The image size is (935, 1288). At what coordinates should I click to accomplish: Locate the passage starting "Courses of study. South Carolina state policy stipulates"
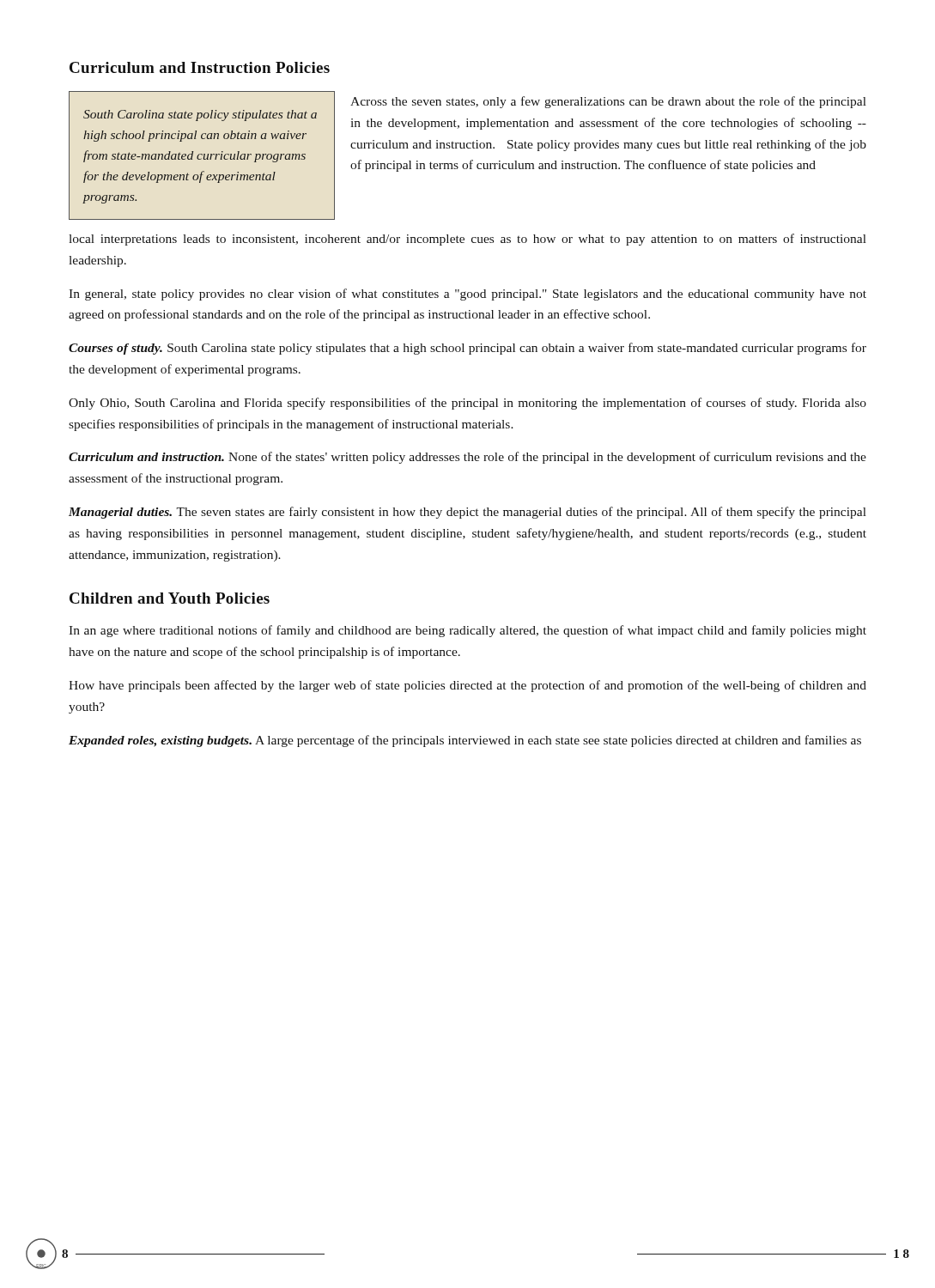coord(468,358)
